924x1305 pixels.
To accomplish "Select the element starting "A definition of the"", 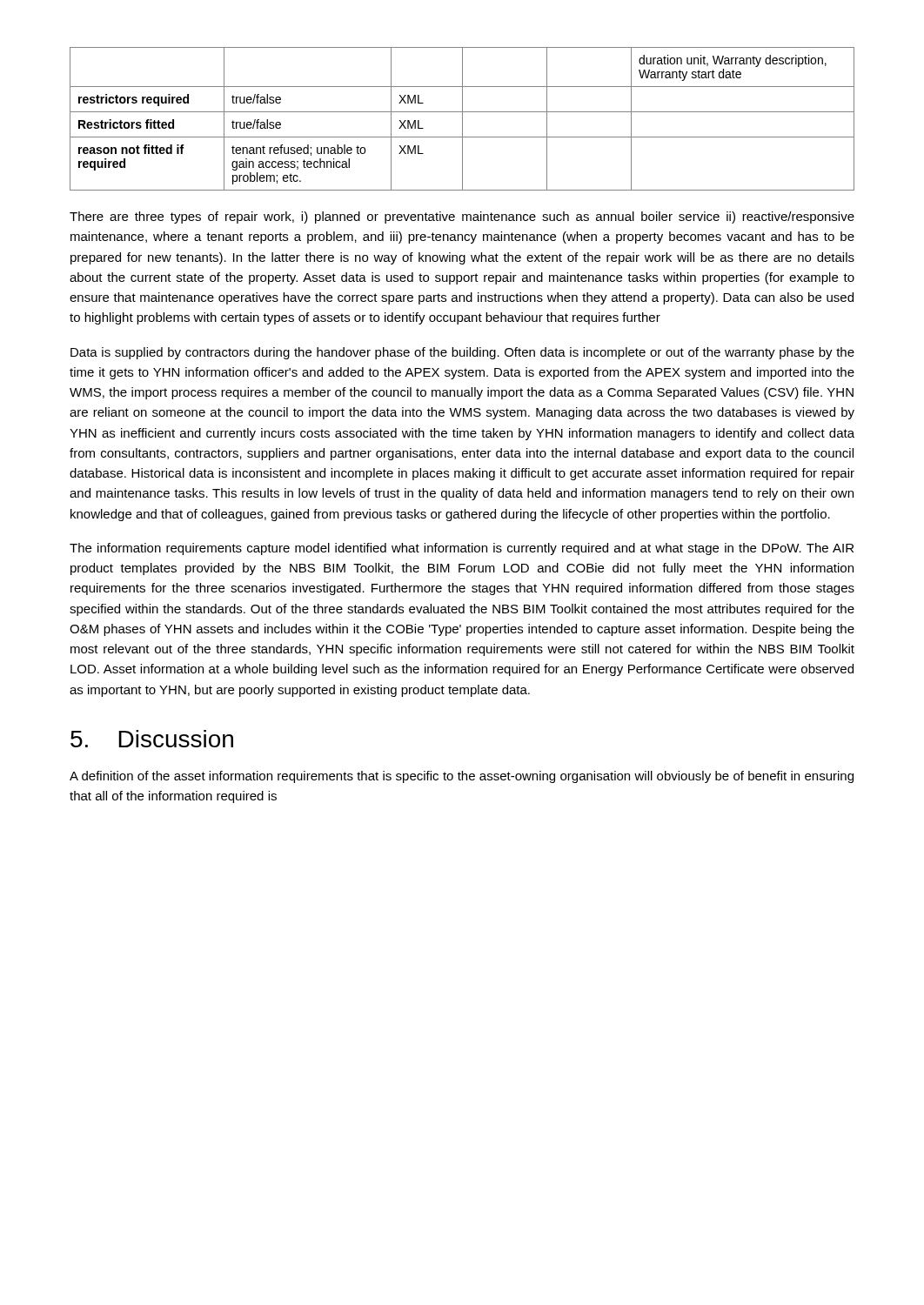I will pyautogui.click(x=462, y=785).
